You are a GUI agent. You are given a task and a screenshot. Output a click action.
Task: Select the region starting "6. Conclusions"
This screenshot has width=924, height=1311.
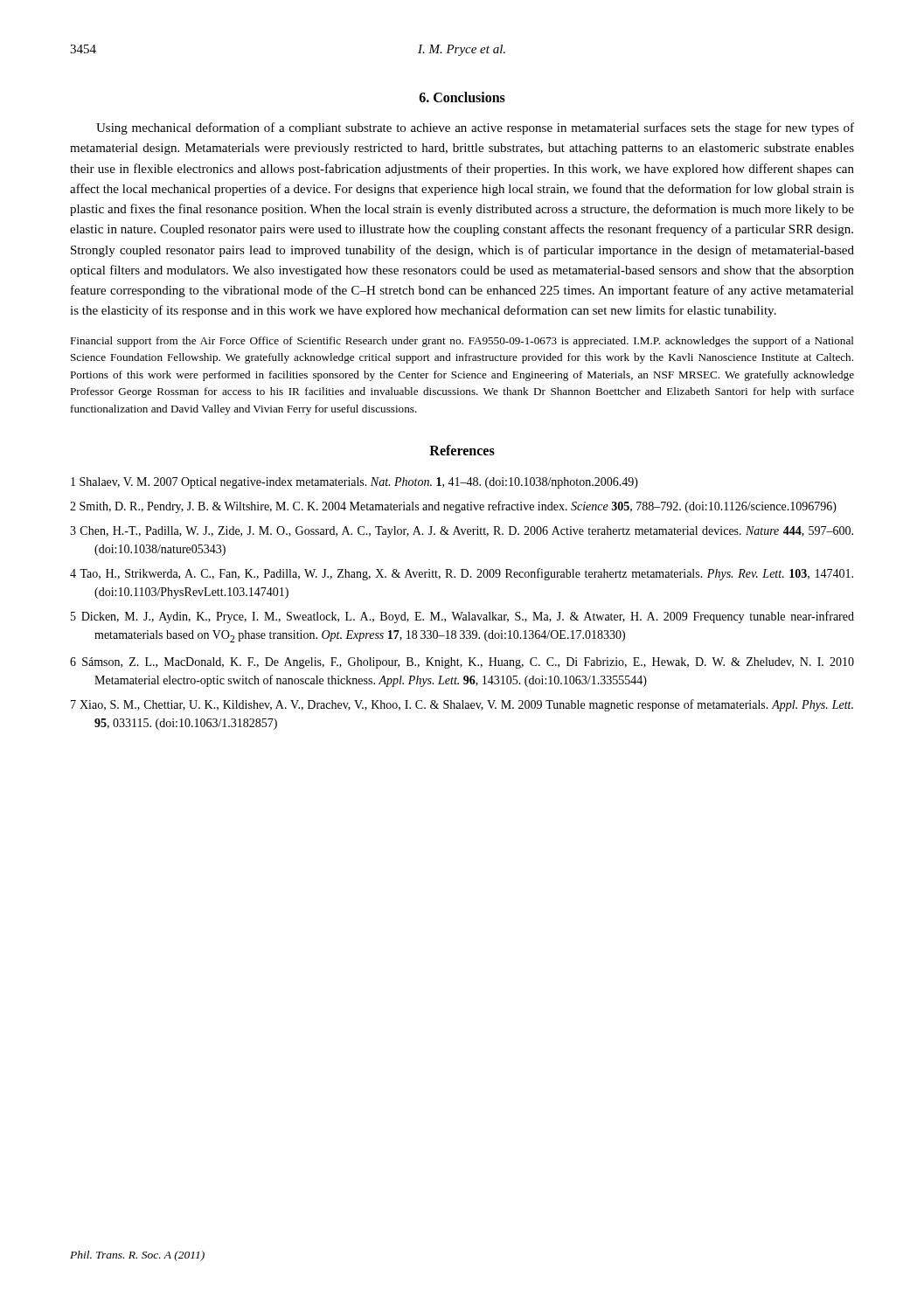[462, 97]
